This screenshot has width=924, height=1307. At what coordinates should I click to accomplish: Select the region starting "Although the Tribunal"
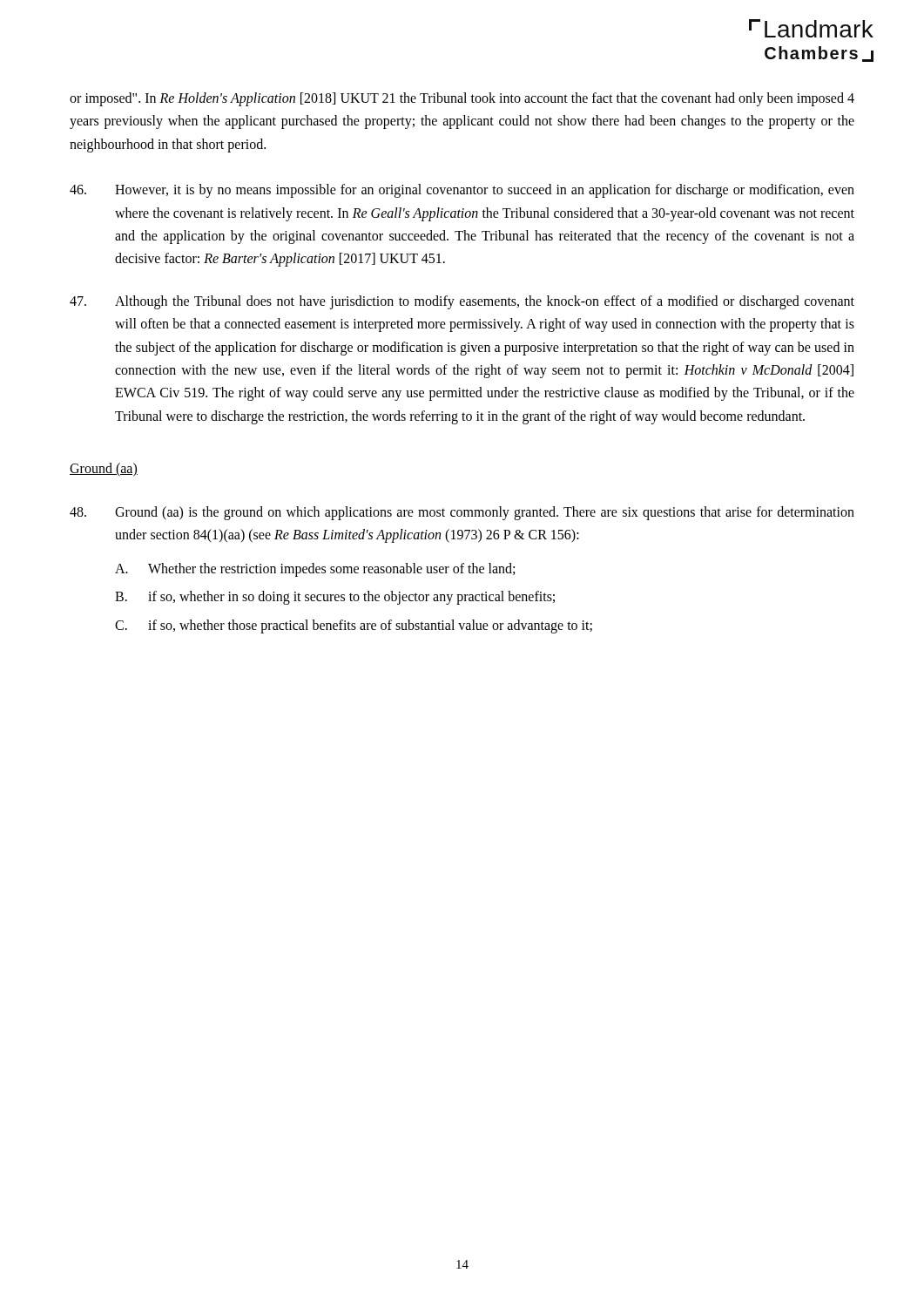point(462,359)
